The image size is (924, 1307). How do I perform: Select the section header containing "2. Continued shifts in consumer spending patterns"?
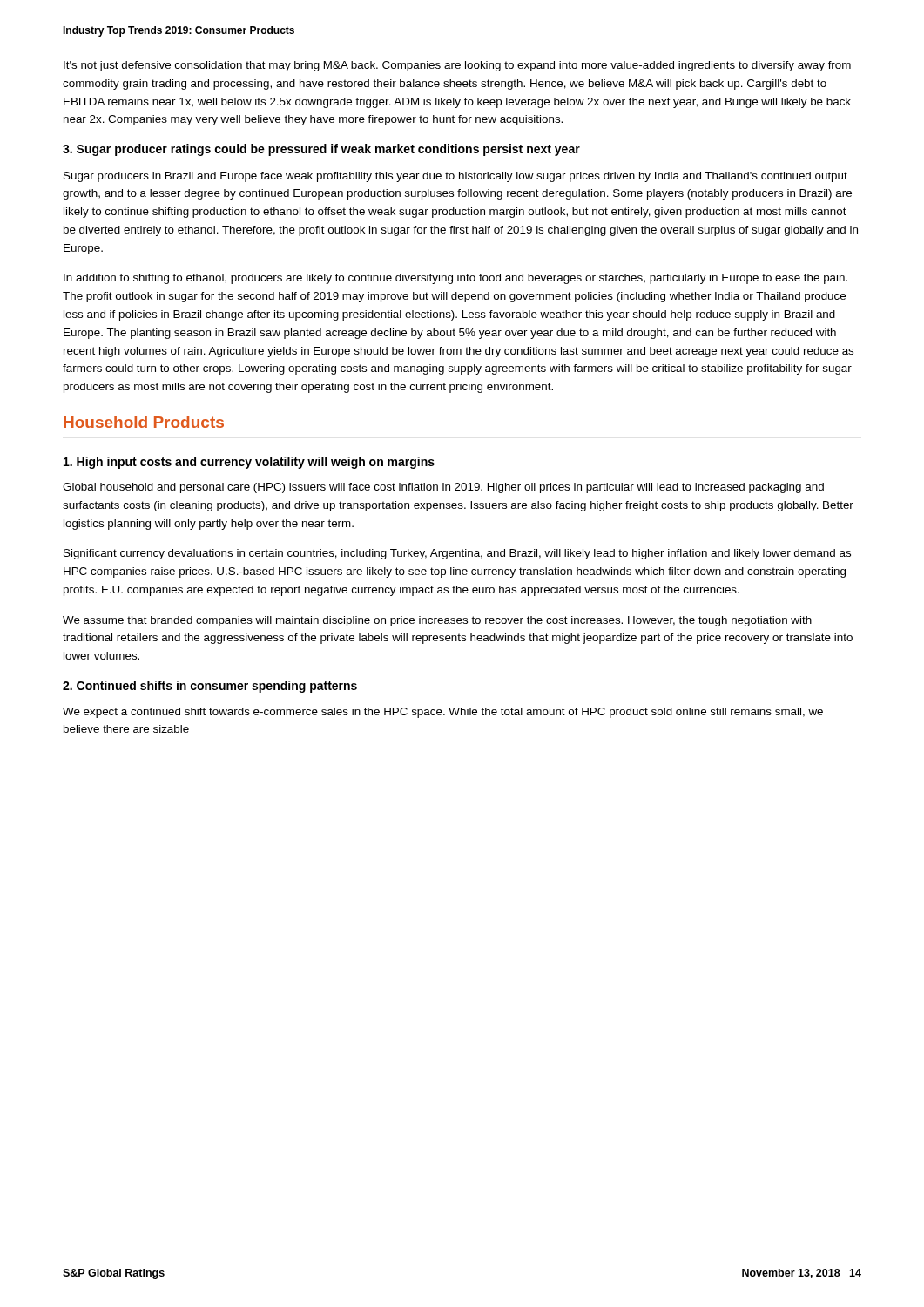click(210, 686)
